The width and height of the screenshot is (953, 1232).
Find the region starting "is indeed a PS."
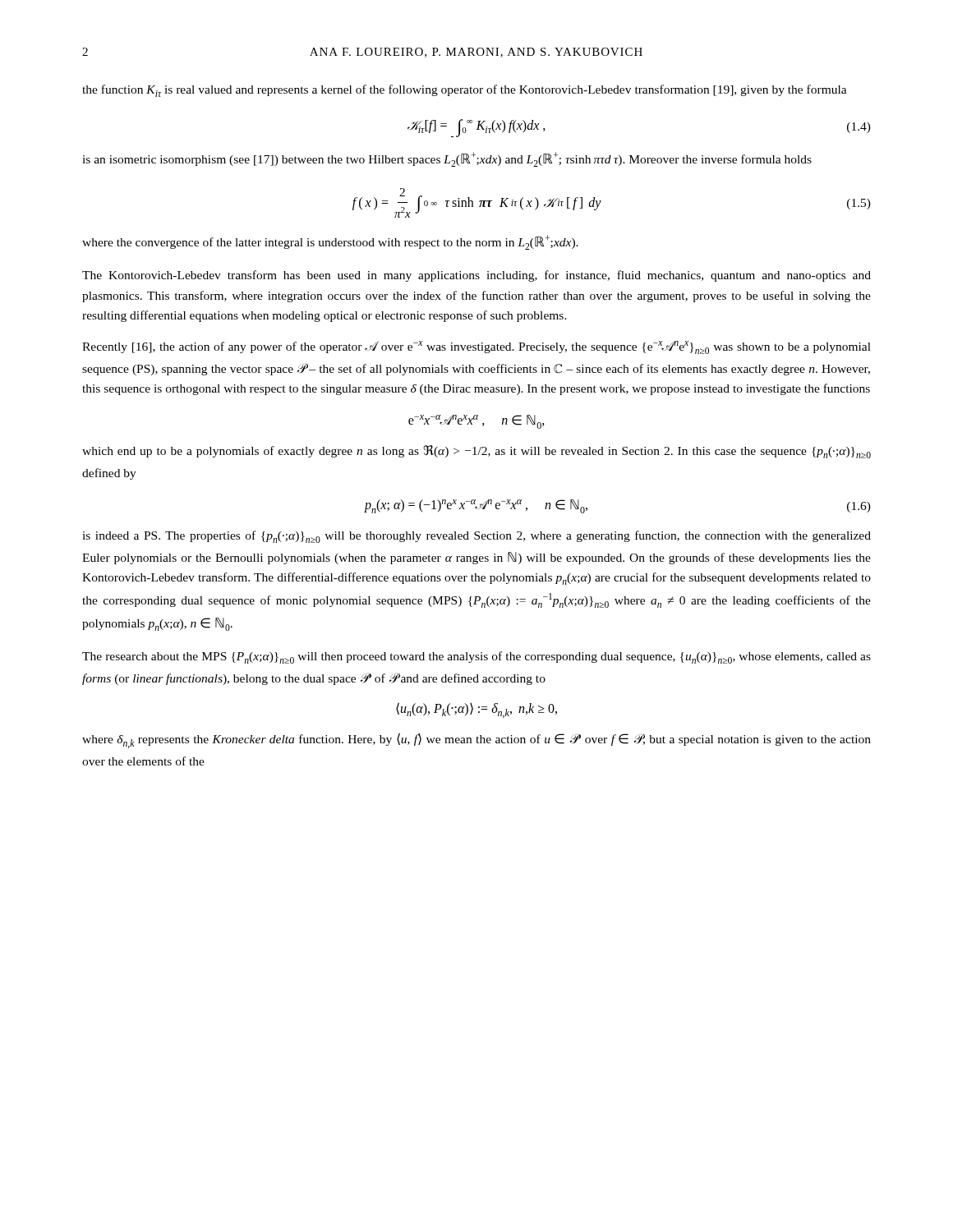pos(476,581)
